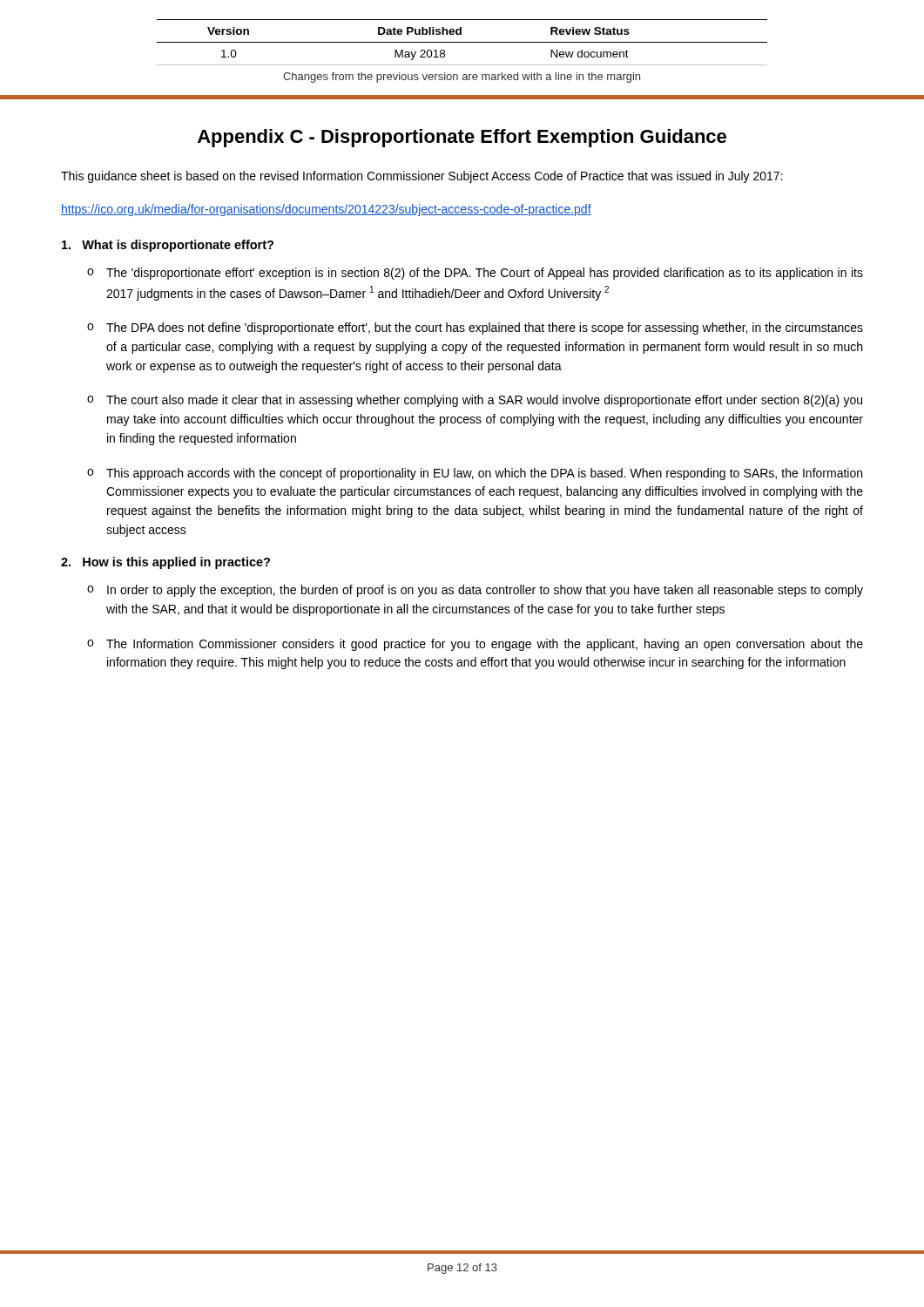Image resolution: width=924 pixels, height=1307 pixels.
Task: Click the passage that begins "o The 'disproportionate effort' exception is in"
Action: tap(475, 284)
